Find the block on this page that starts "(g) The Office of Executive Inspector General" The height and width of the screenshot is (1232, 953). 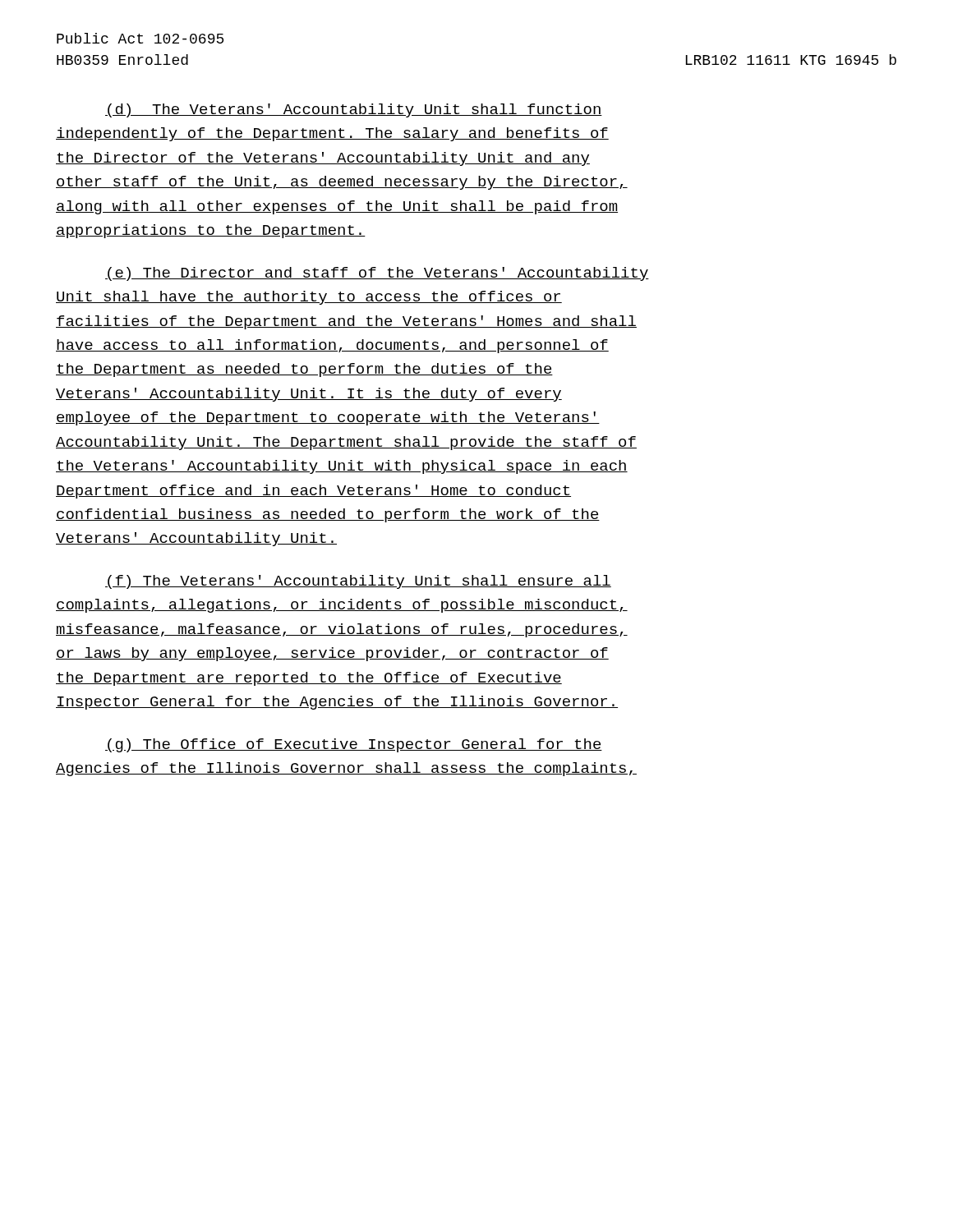pyautogui.click(x=346, y=757)
